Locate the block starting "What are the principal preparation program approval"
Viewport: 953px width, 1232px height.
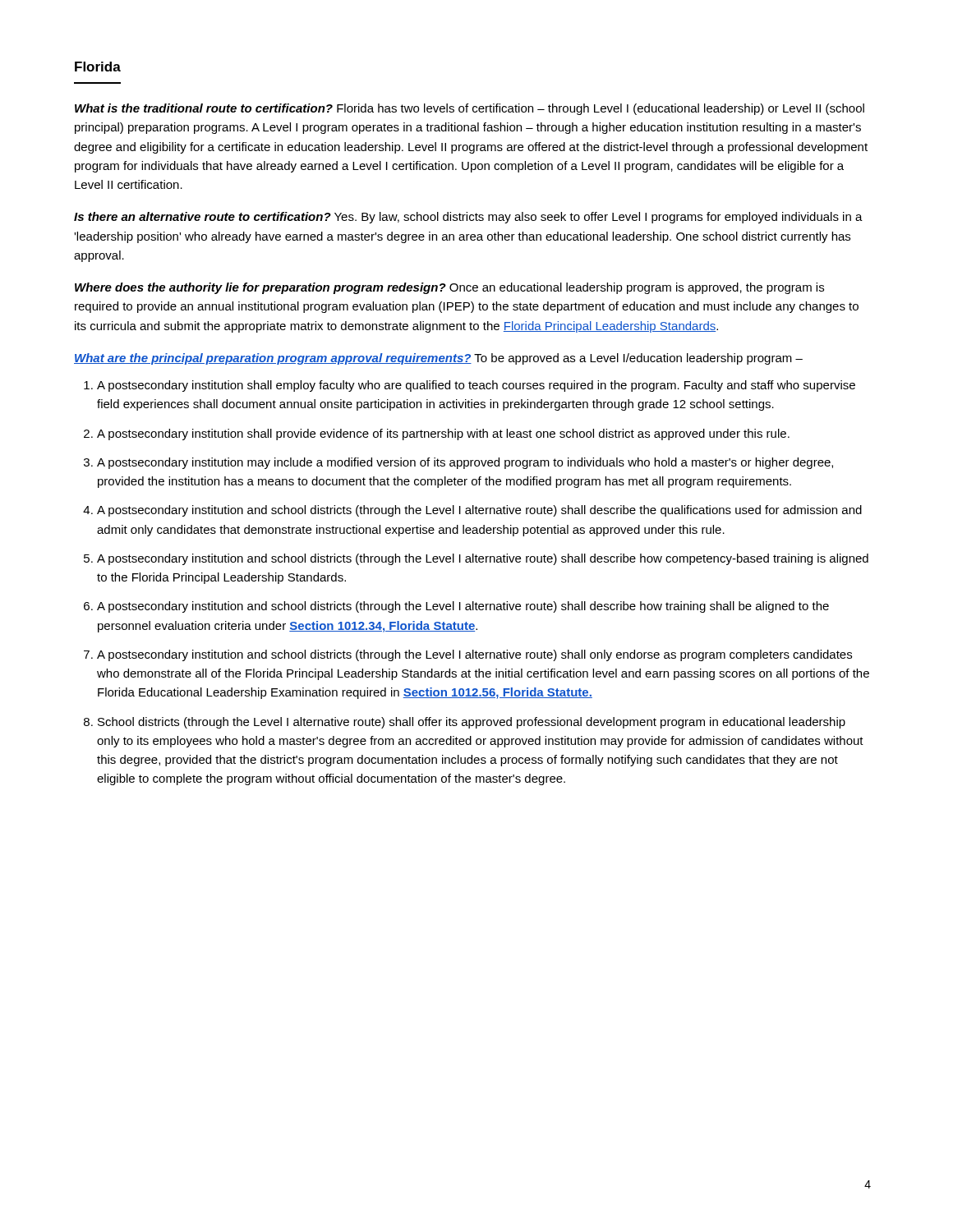tap(438, 357)
